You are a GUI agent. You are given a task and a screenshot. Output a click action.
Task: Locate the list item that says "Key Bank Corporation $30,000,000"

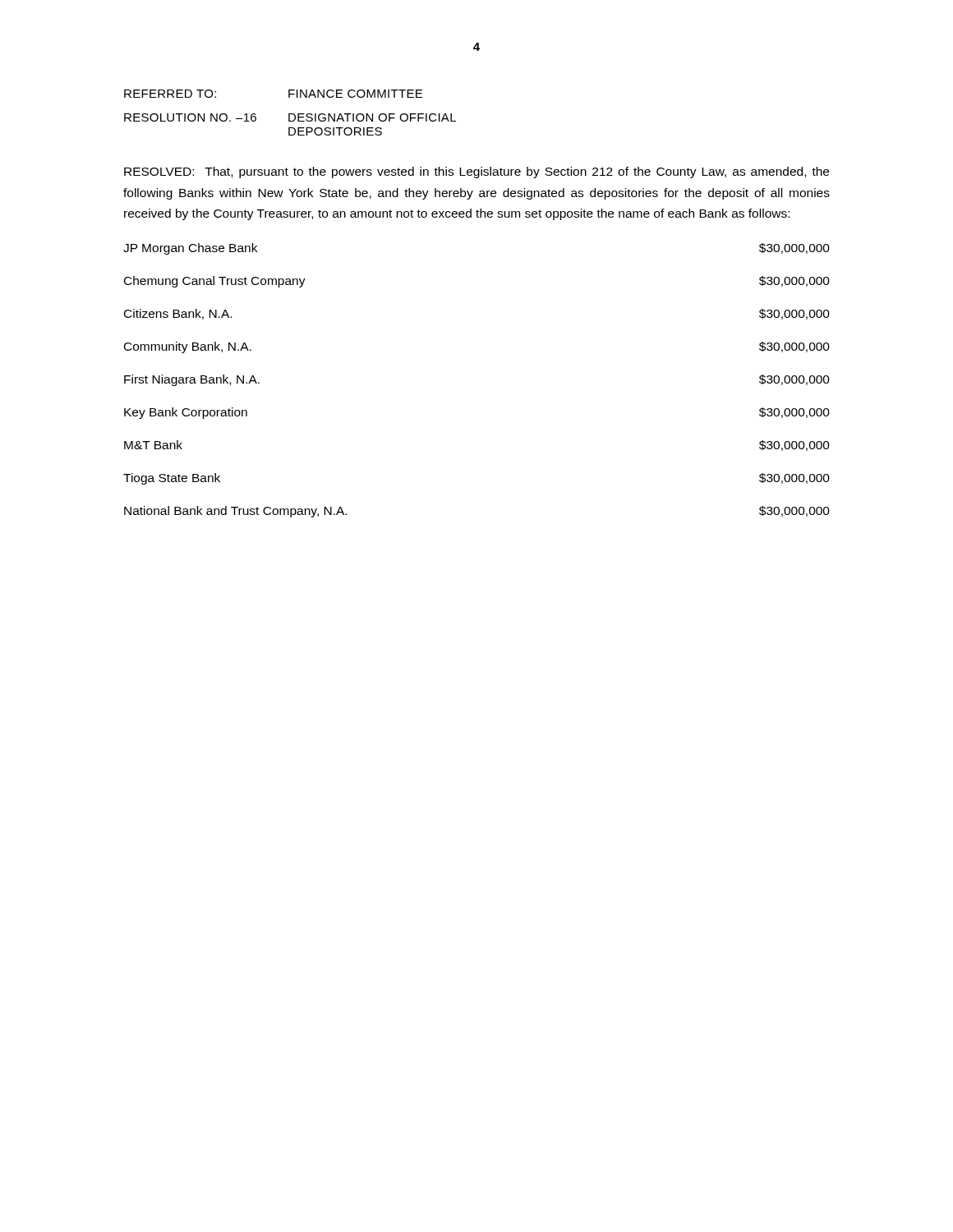[184, 414]
